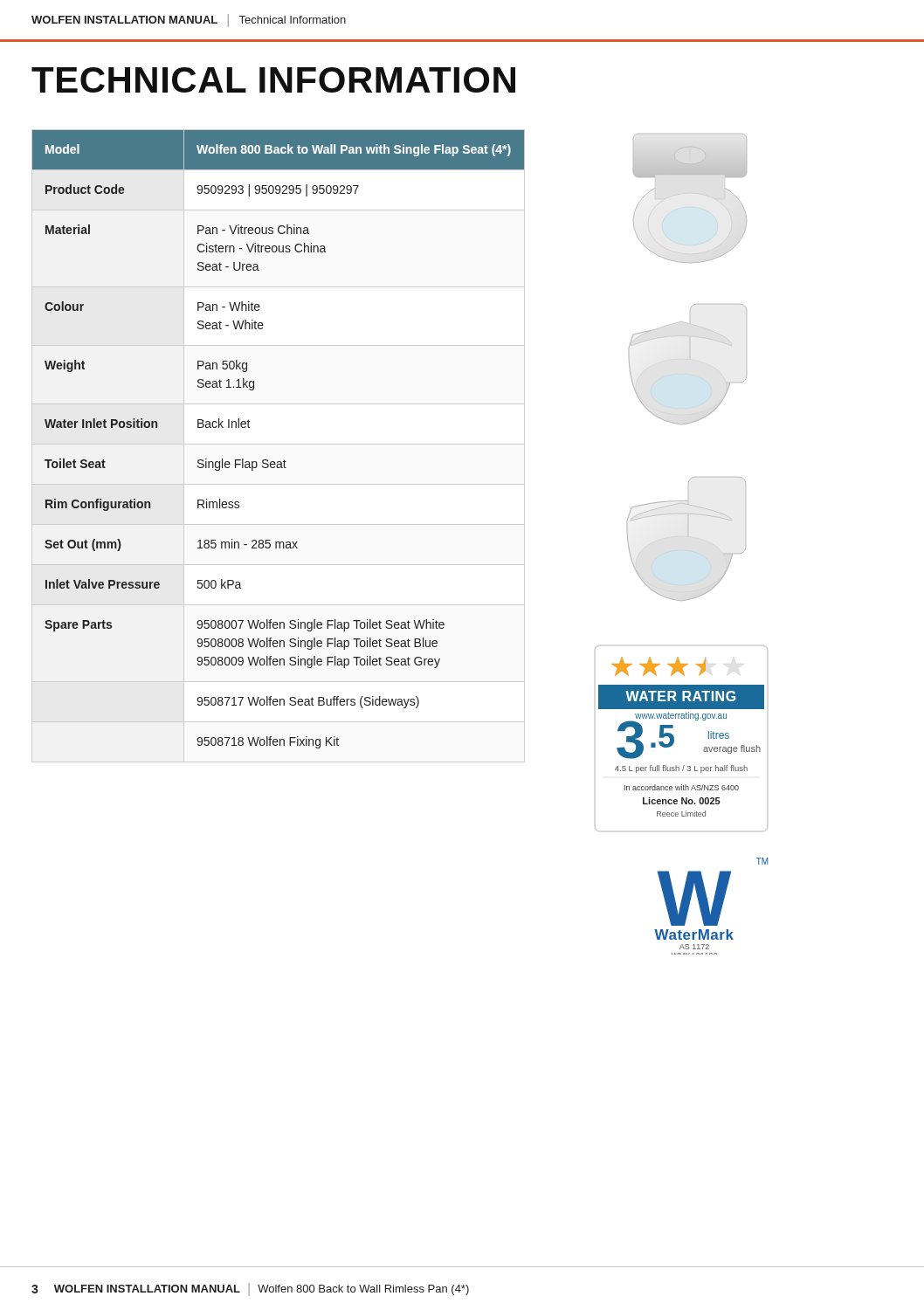This screenshot has height=1310, width=924.
Task: Locate the table with the text "Toilet Seat"
Action: coord(278,446)
